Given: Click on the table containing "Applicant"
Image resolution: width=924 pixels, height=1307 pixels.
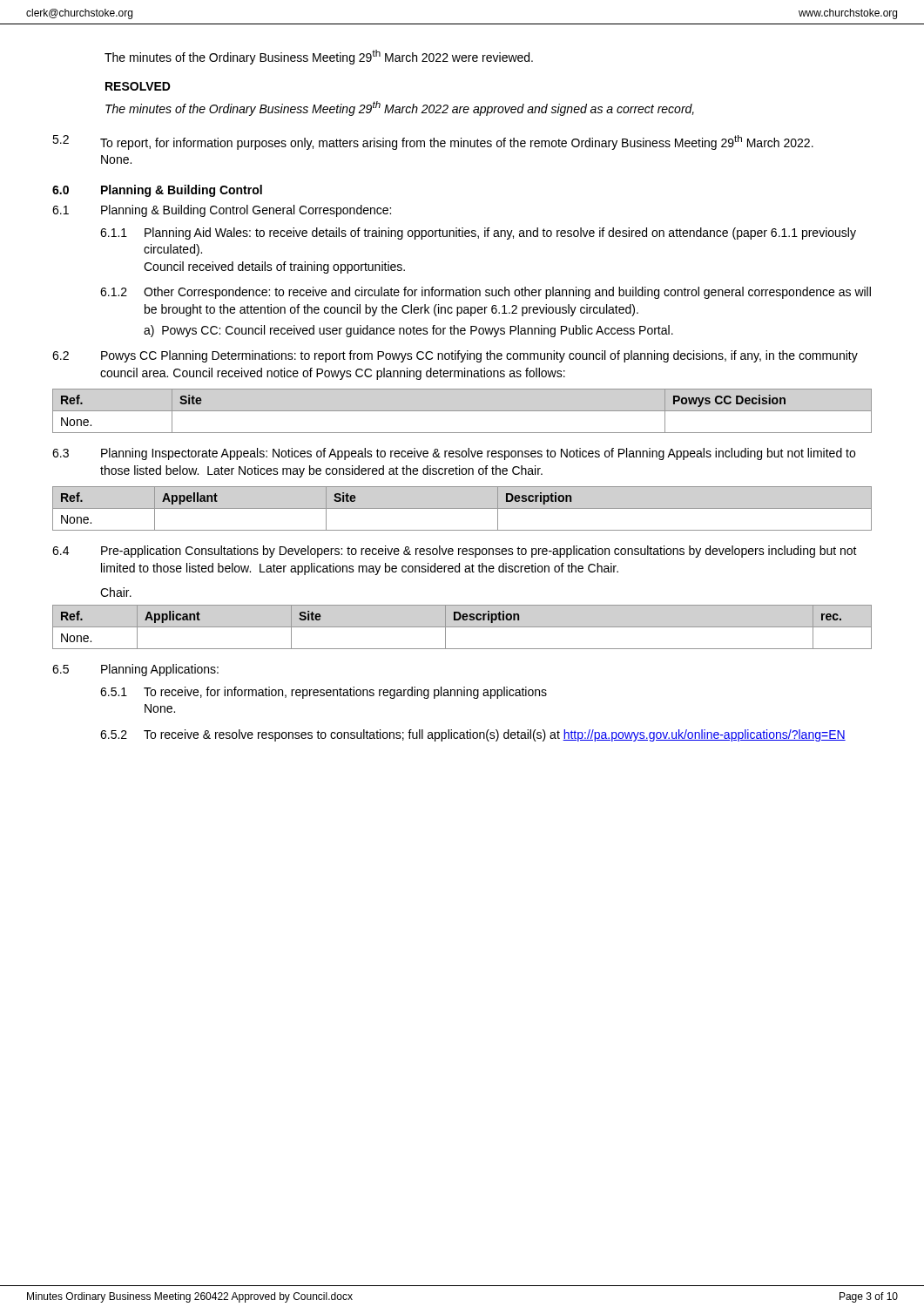Looking at the screenshot, I should (462, 627).
